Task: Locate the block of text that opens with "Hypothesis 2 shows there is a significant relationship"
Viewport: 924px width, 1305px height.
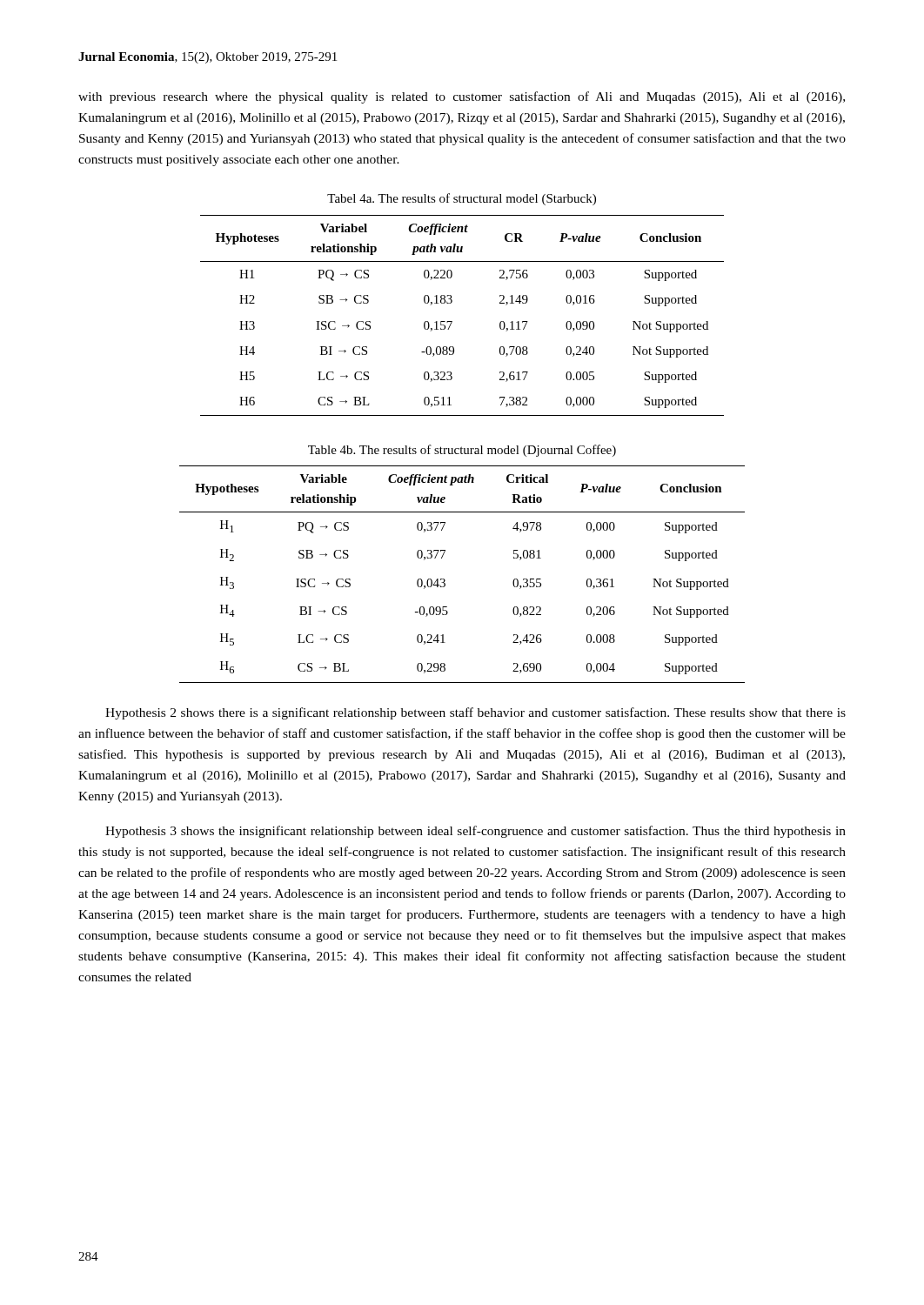Action: [x=462, y=754]
